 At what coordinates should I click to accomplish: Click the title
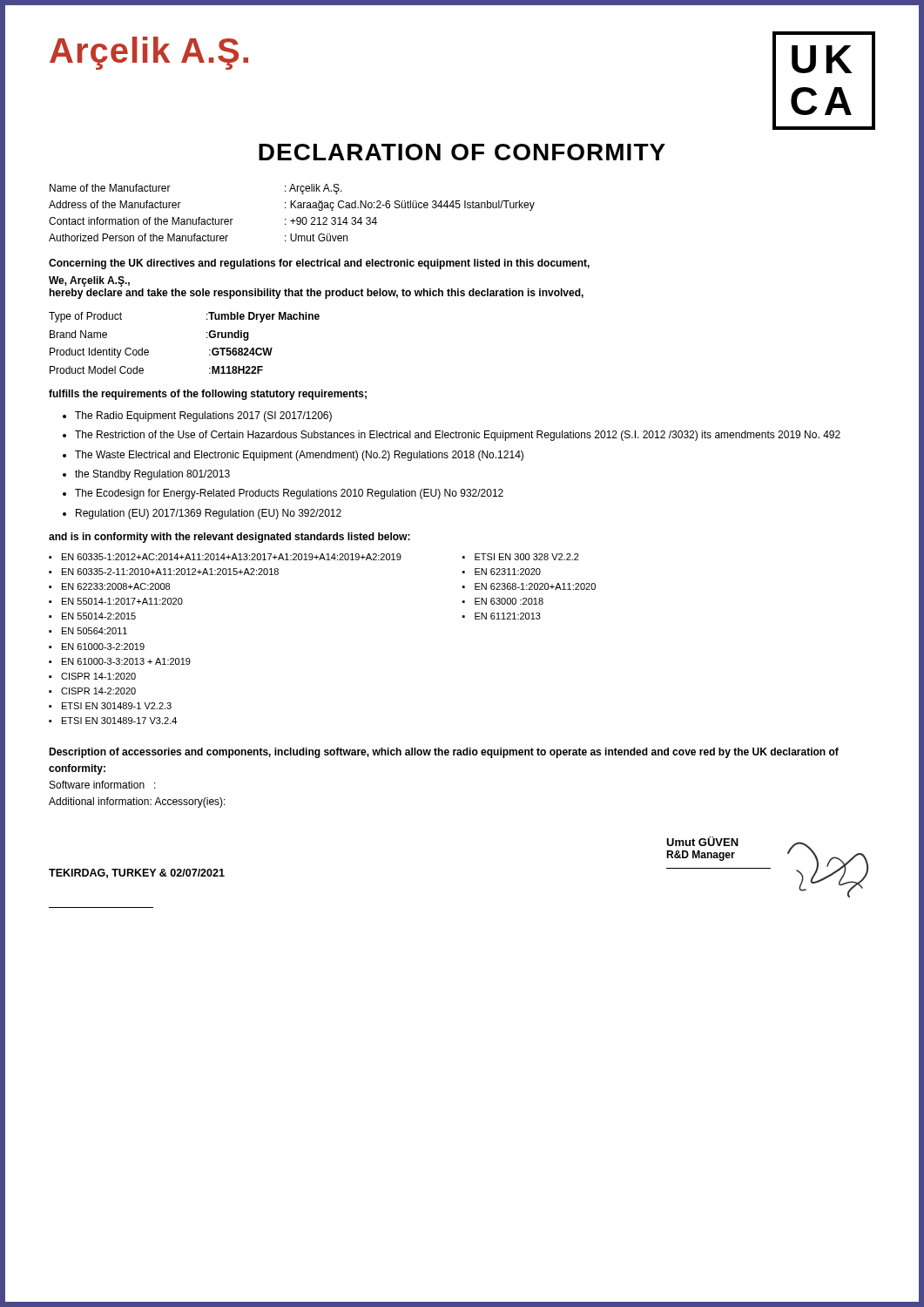point(462,152)
